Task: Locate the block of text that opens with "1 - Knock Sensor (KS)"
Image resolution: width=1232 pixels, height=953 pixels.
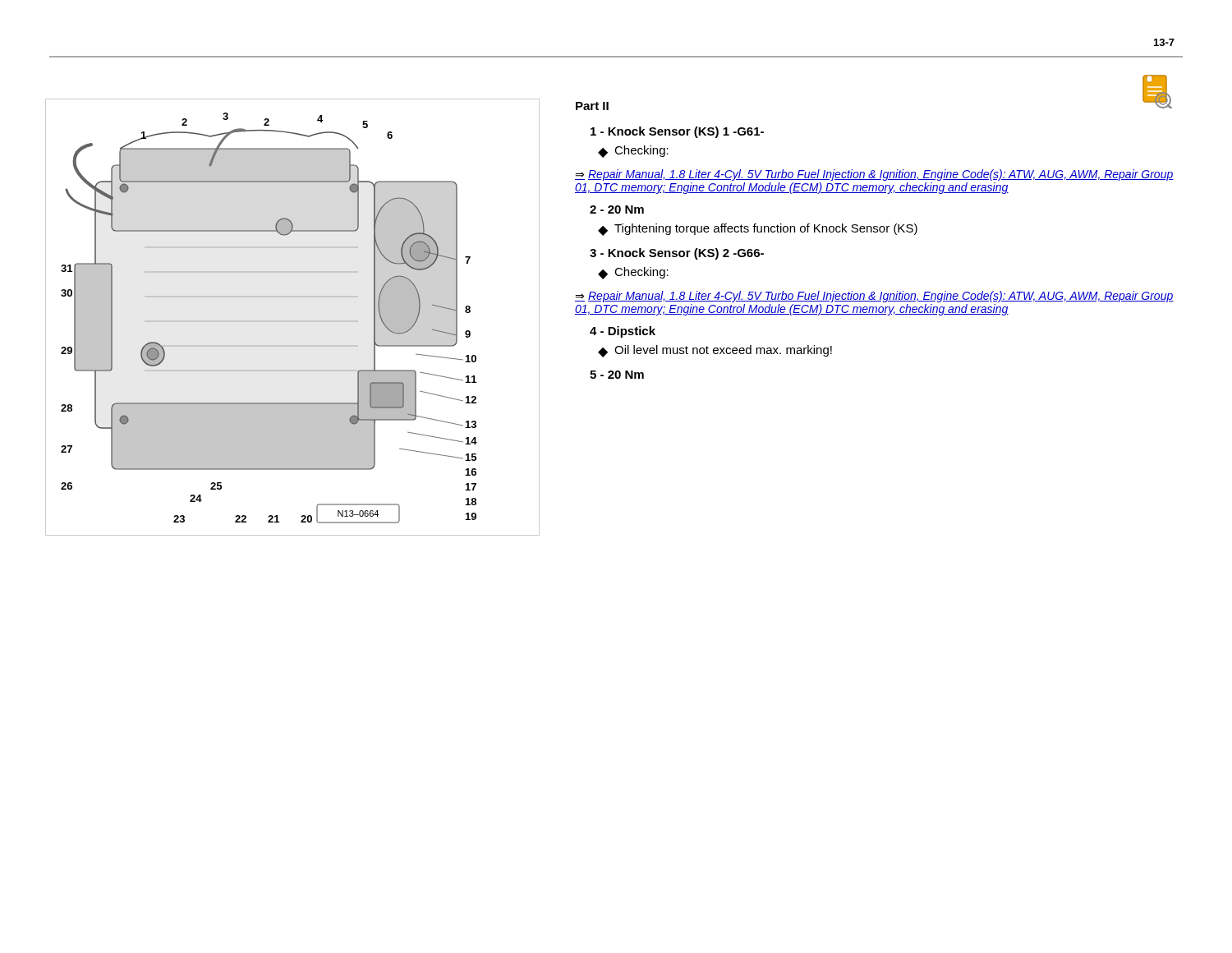Action: tap(677, 131)
